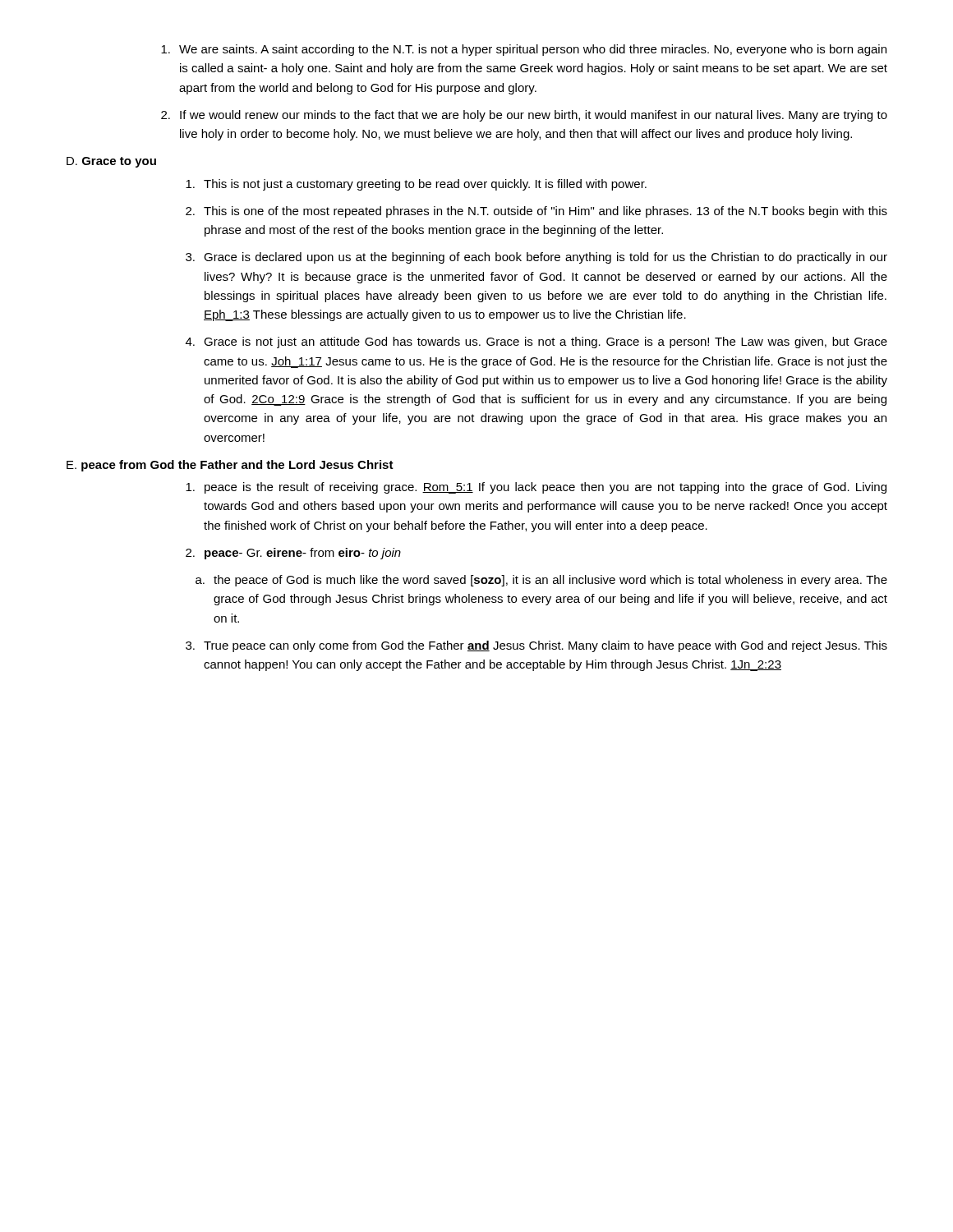Click on the list item that says "3. Grace is declared upon us"
Image resolution: width=953 pixels, height=1232 pixels.
click(522, 286)
